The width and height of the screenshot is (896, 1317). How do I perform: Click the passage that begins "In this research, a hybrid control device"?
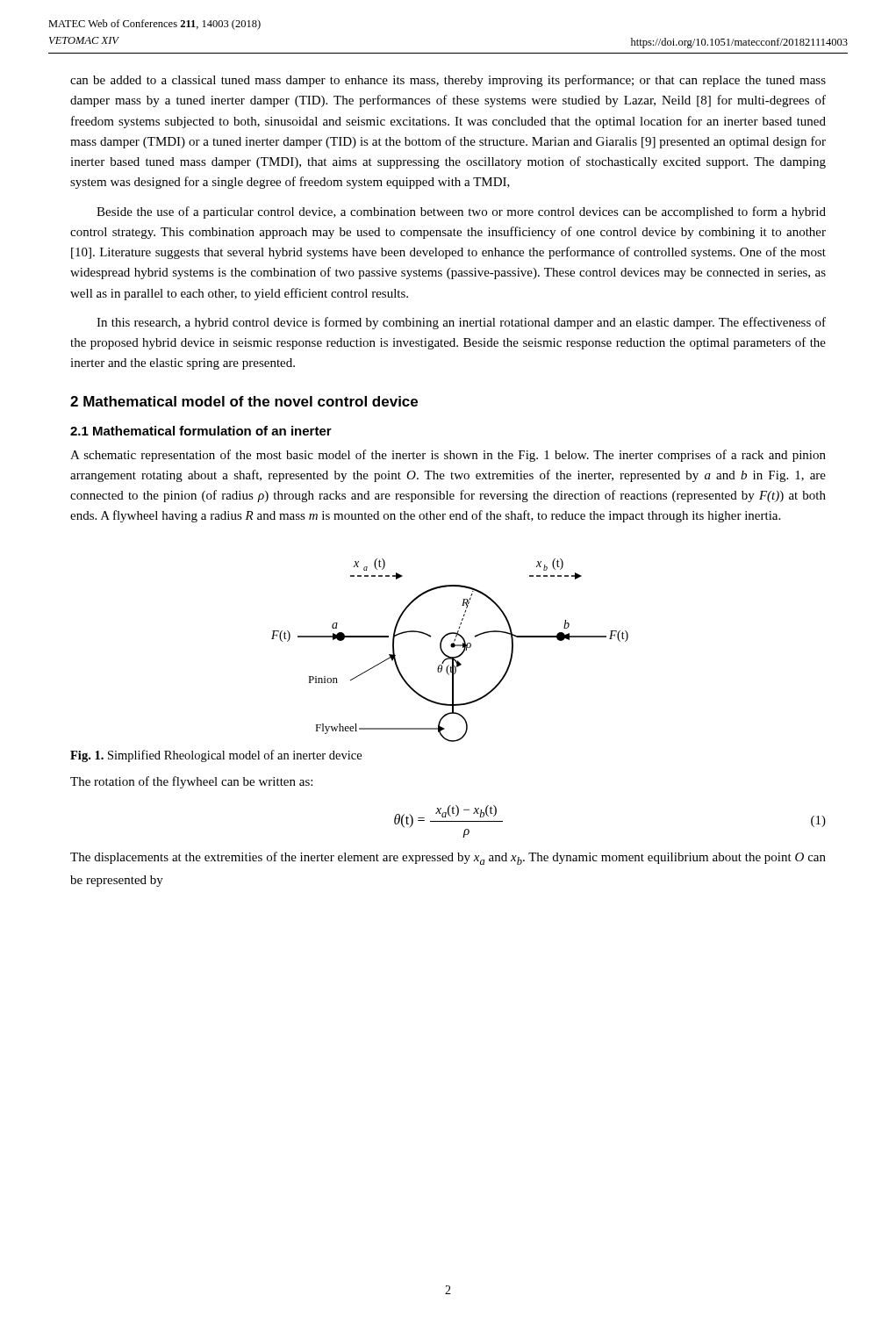tap(448, 343)
